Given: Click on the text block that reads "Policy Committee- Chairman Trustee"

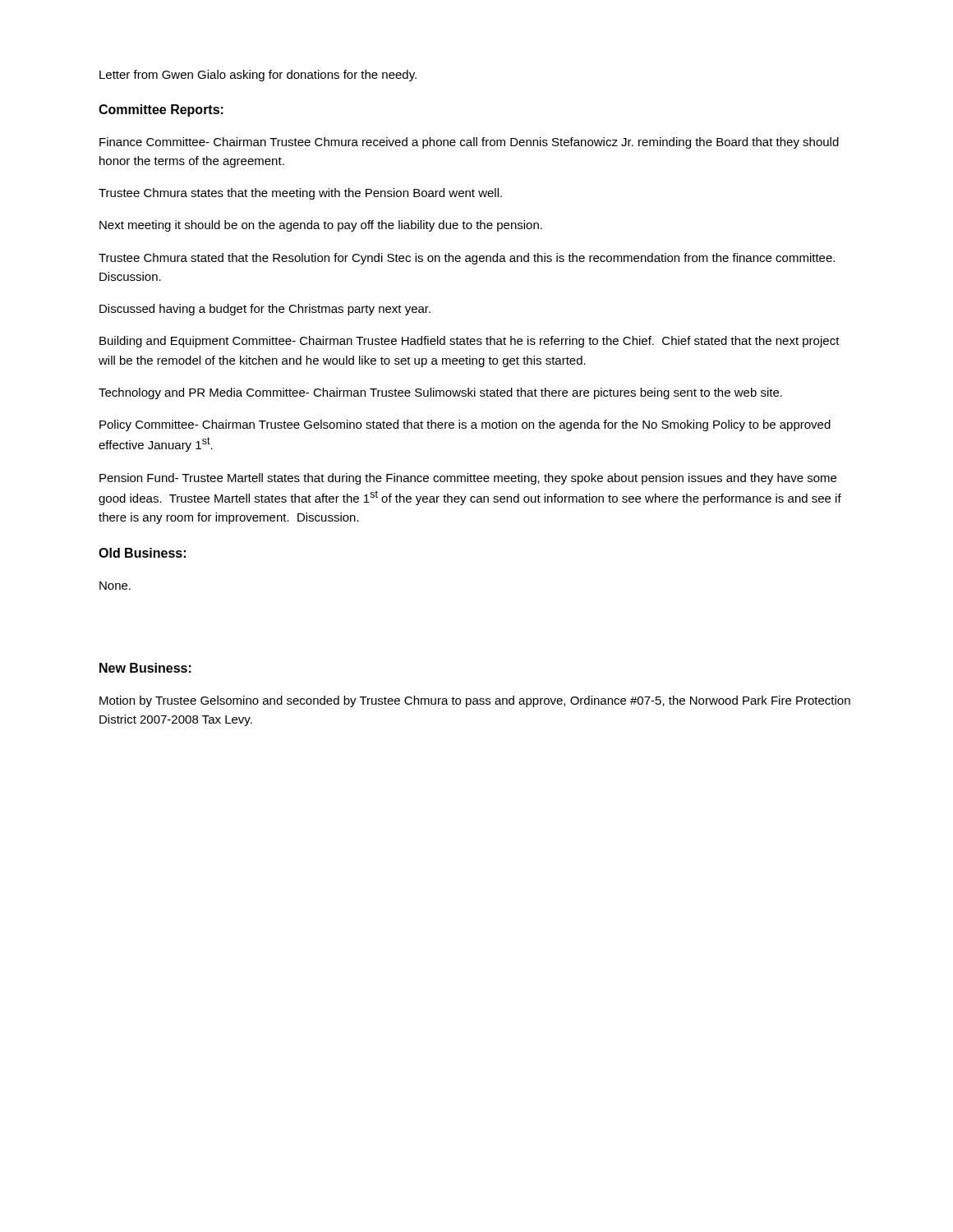Looking at the screenshot, I should click(465, 435).
